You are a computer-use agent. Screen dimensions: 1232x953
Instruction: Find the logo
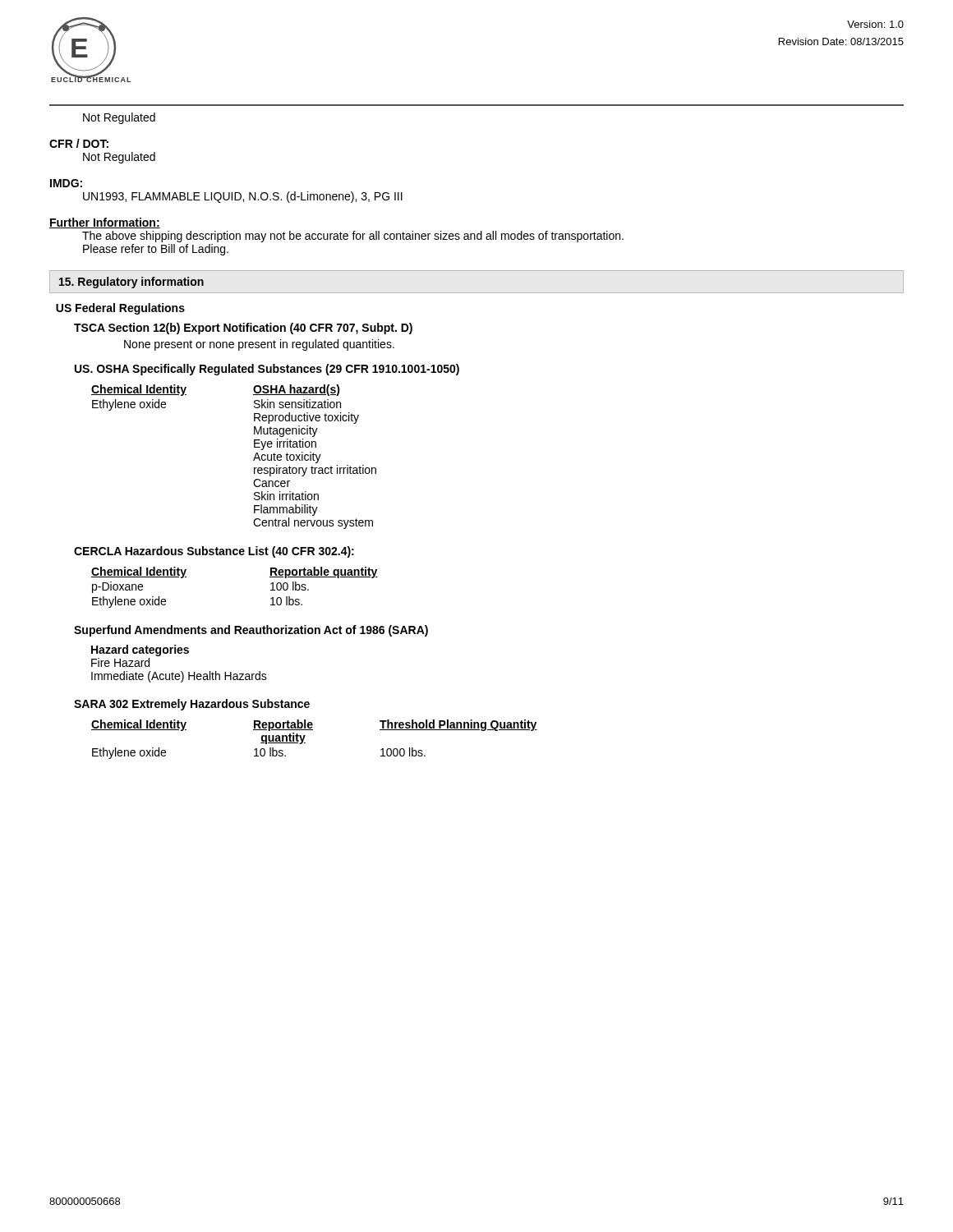(94, 53)
